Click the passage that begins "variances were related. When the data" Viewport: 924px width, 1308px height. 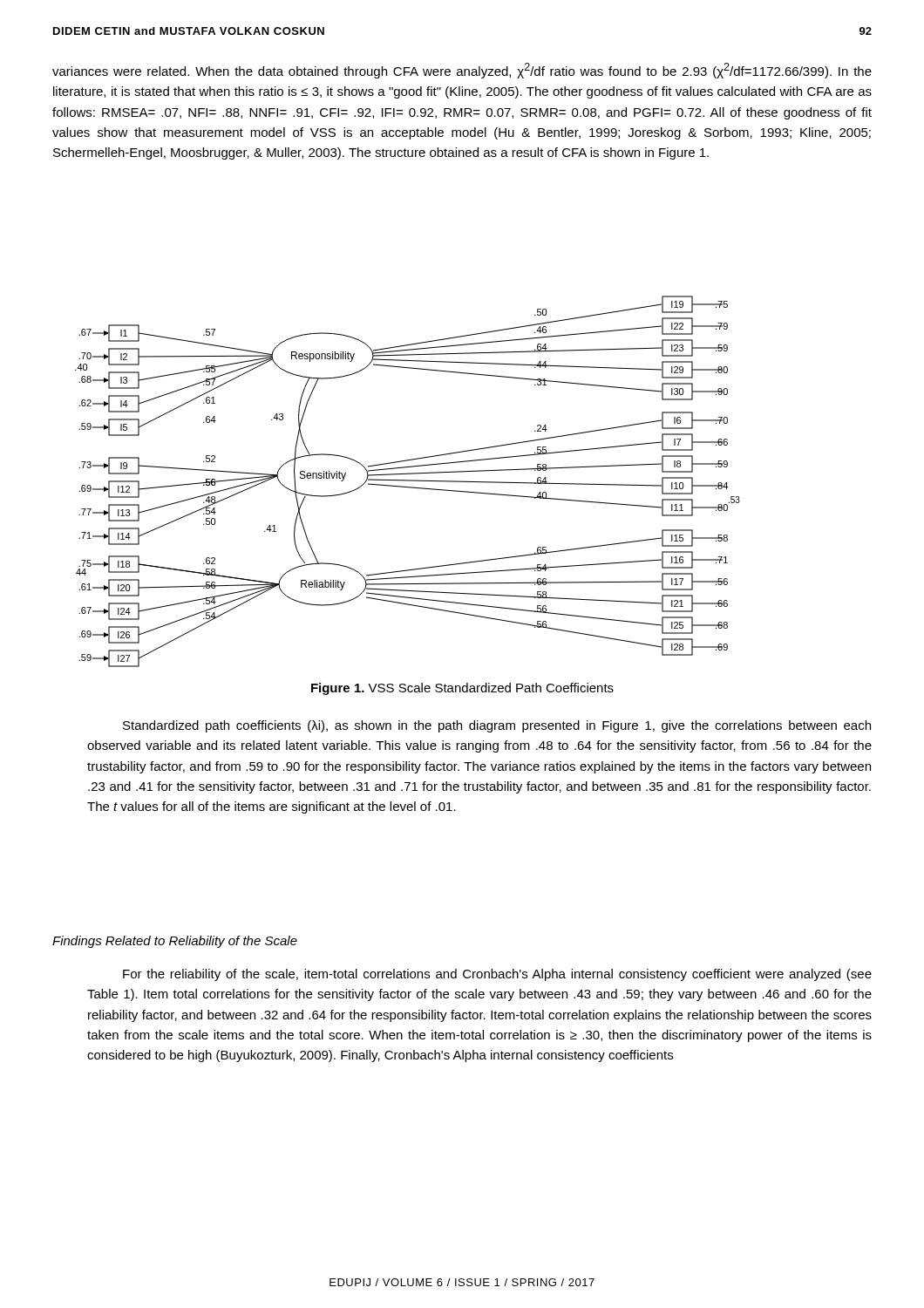point(462,110)
